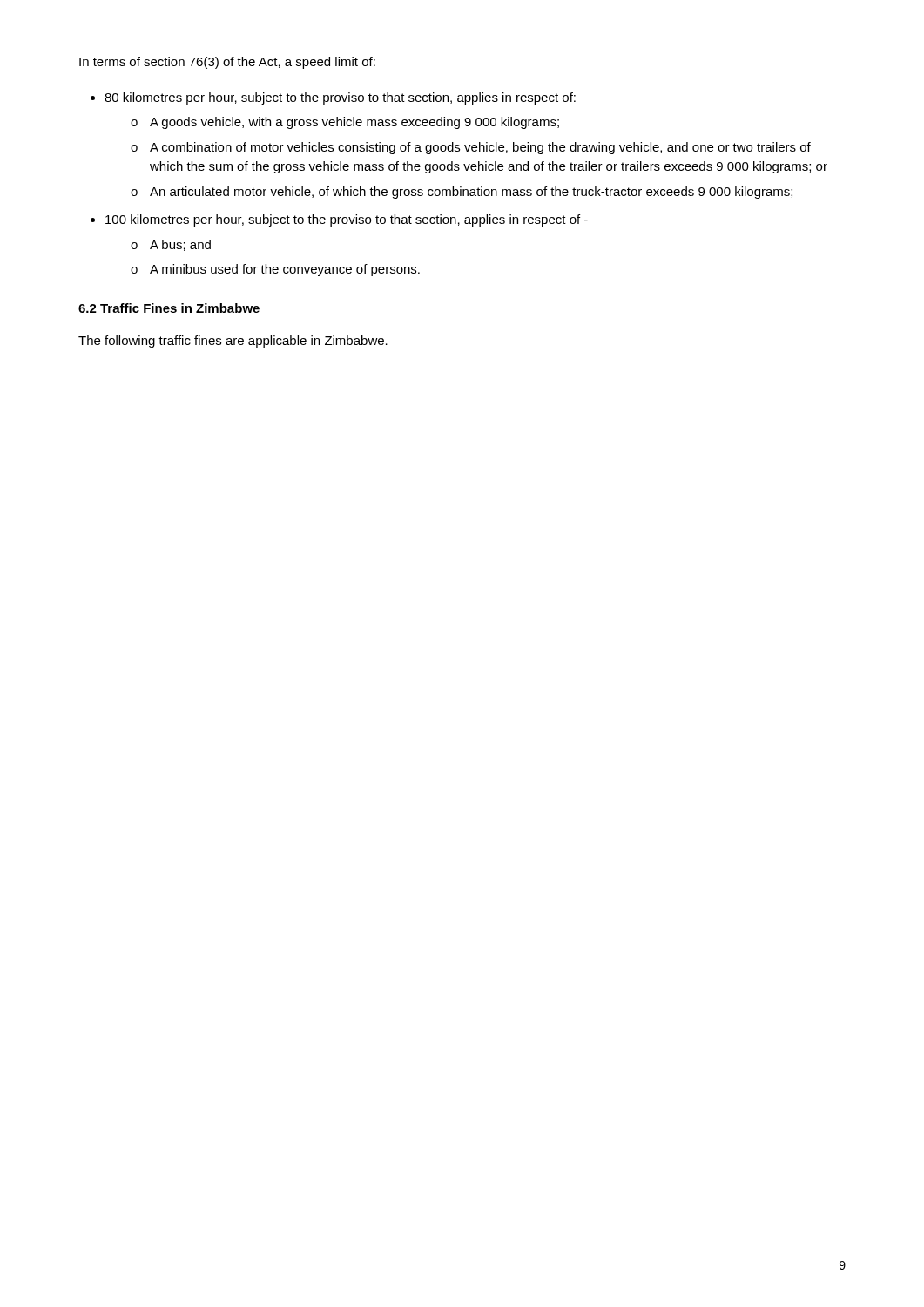Click on the text block that says "In terms of"

[x=227, y=63]
